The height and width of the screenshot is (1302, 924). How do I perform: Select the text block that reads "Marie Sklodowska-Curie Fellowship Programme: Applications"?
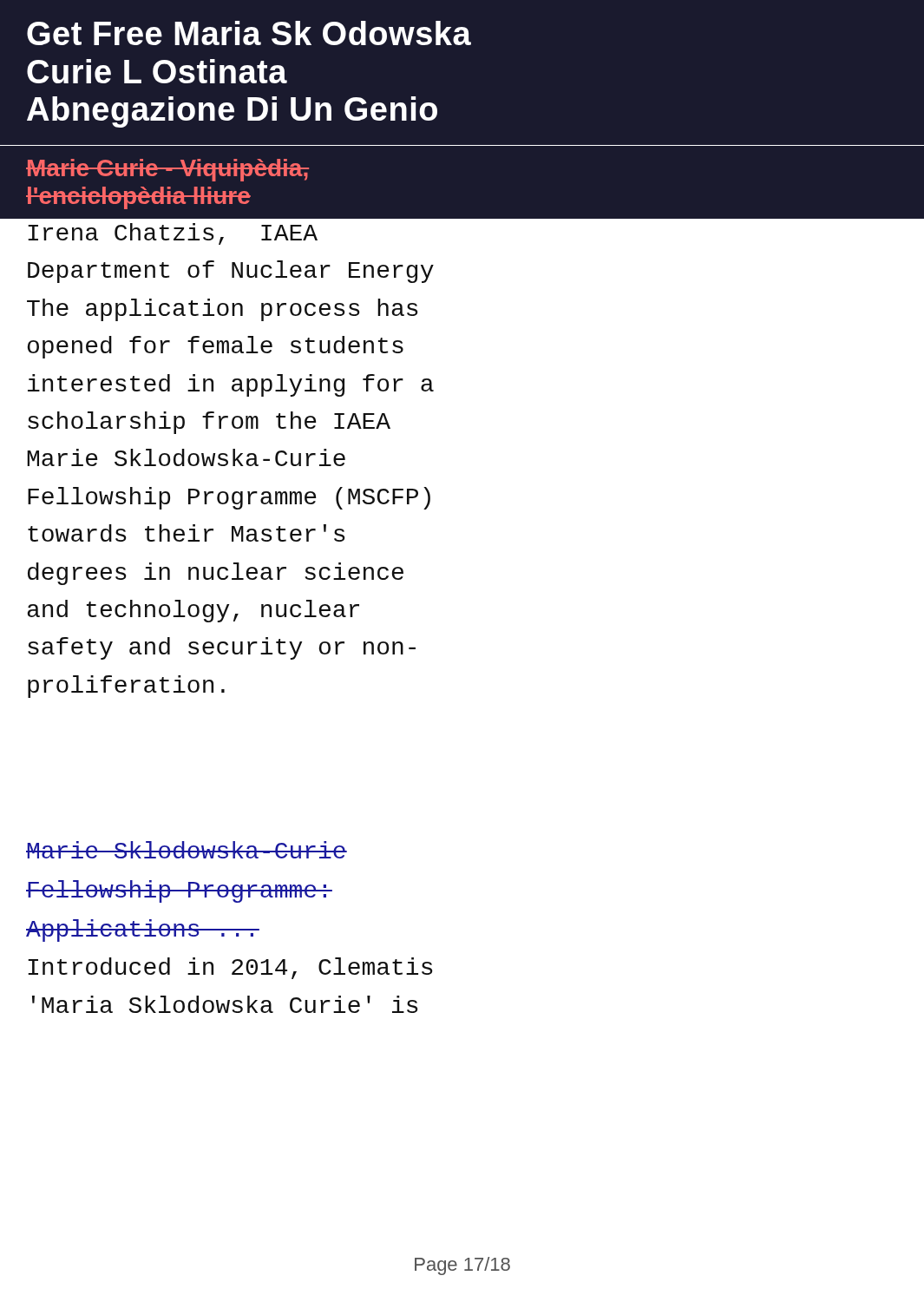click(187, 850)
